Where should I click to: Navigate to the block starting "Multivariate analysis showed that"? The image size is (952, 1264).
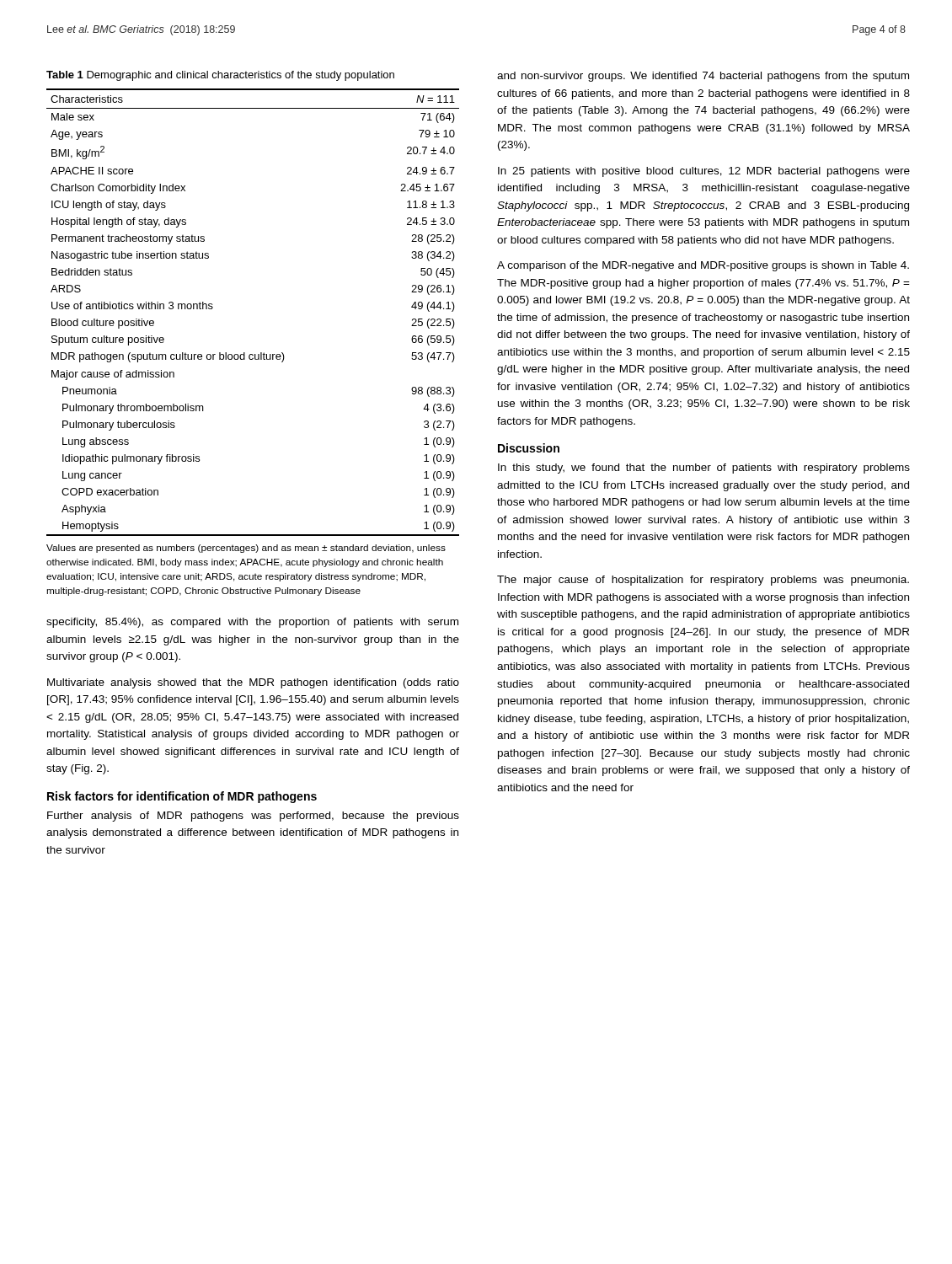point(253,725)
